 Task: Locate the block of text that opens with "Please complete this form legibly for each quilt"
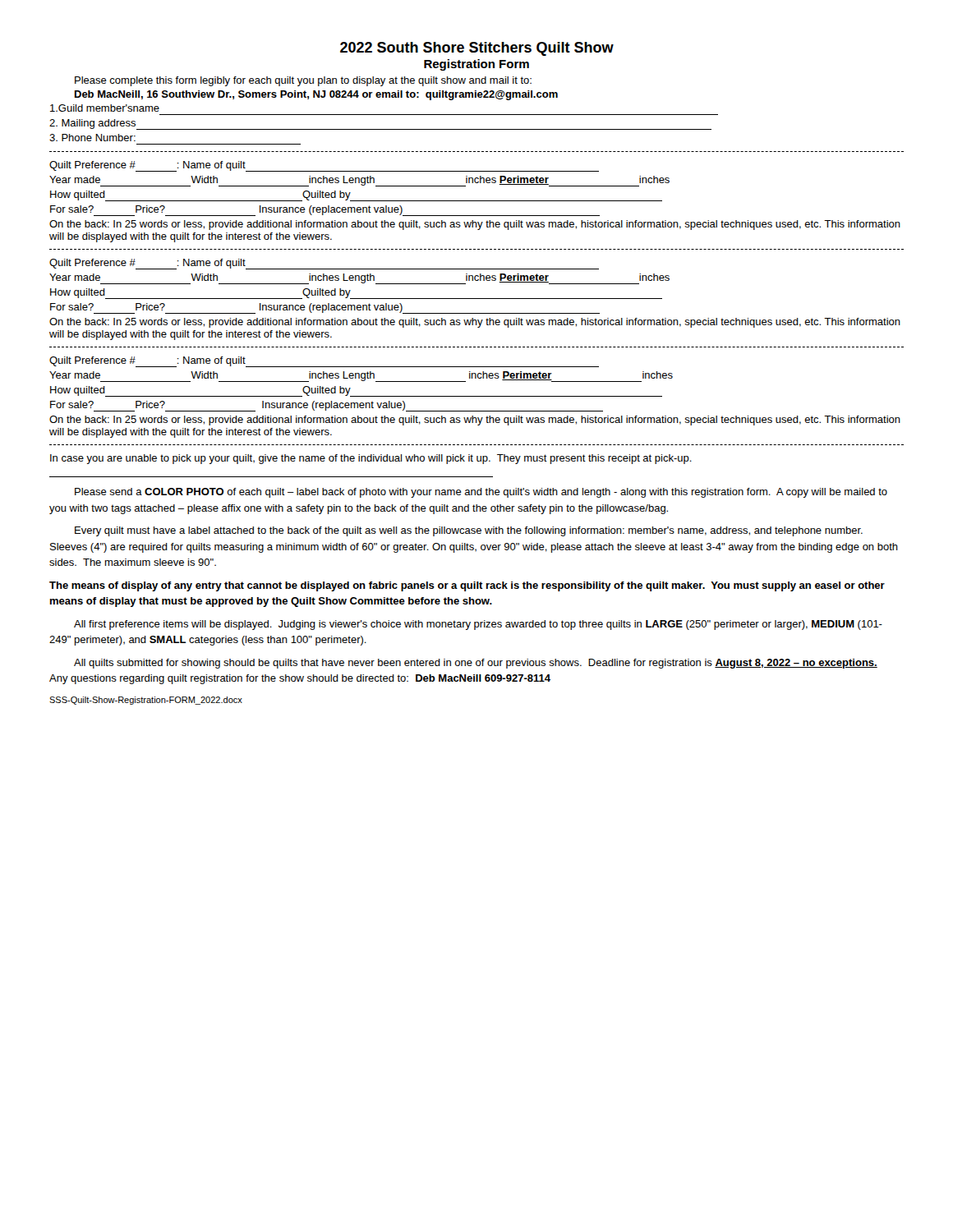[x=303, y=80]
